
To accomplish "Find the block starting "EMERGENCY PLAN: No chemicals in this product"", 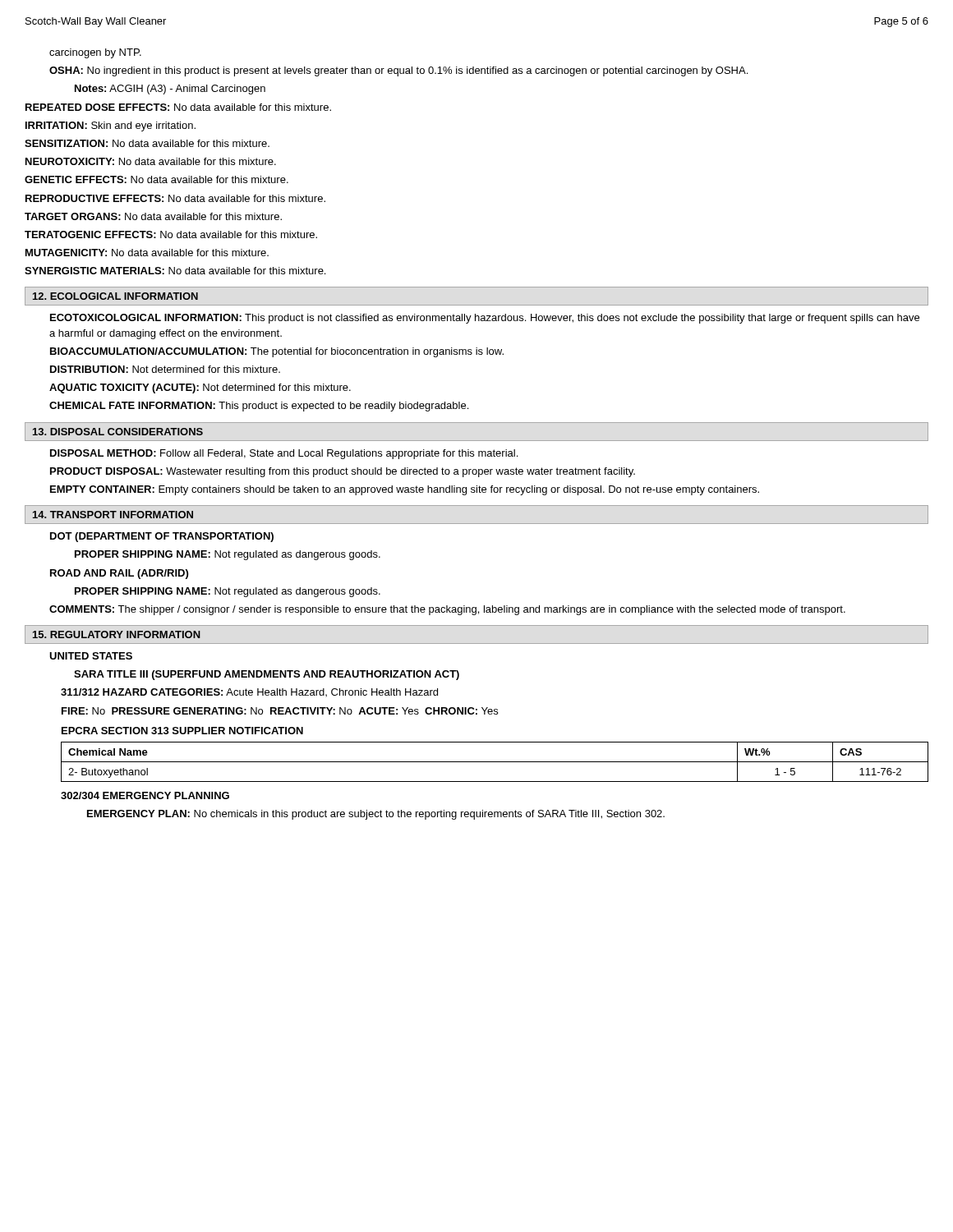I will (x=376, y=814).
